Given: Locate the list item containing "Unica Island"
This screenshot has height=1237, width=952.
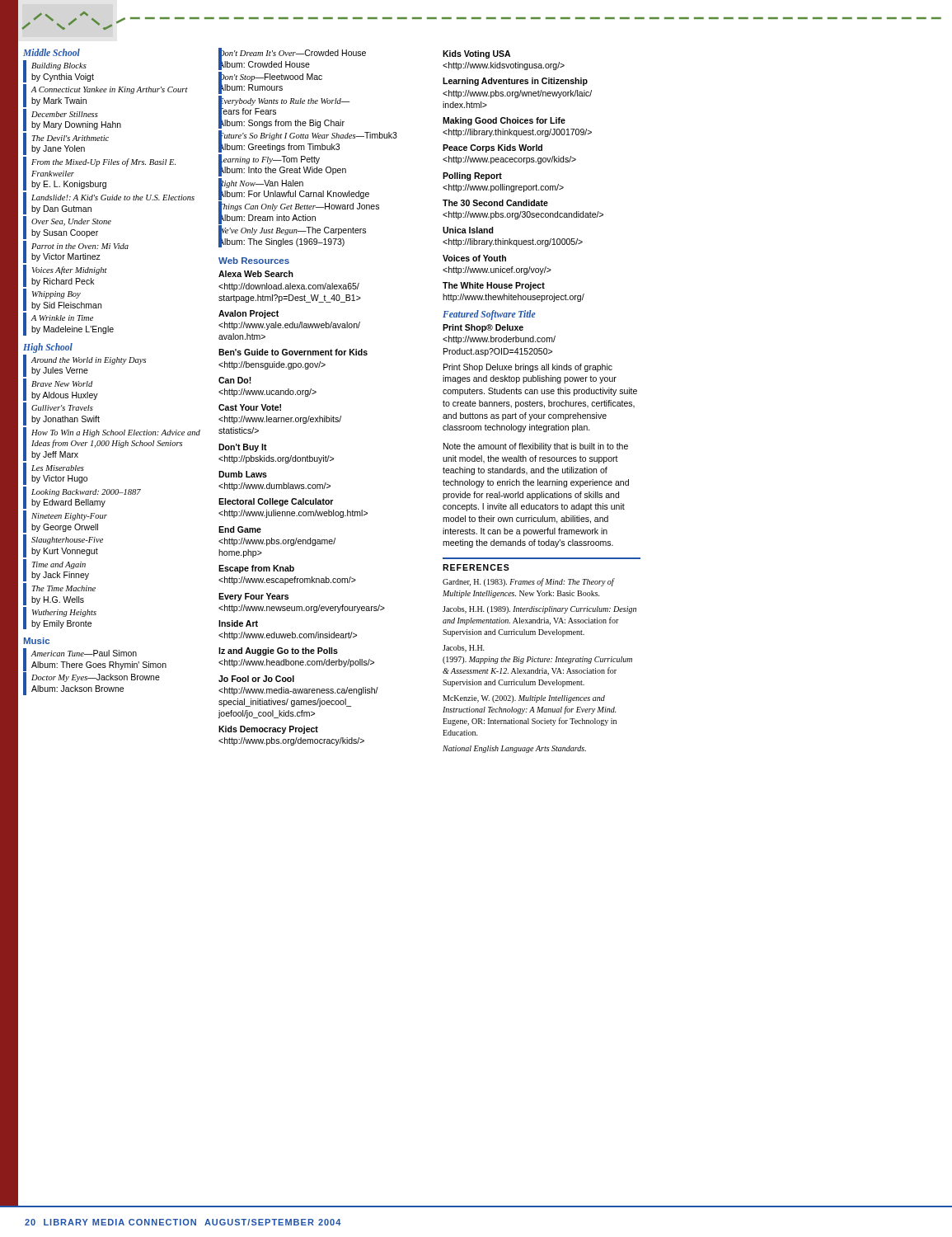Looking at the screenshot, I should coord(513,236).
